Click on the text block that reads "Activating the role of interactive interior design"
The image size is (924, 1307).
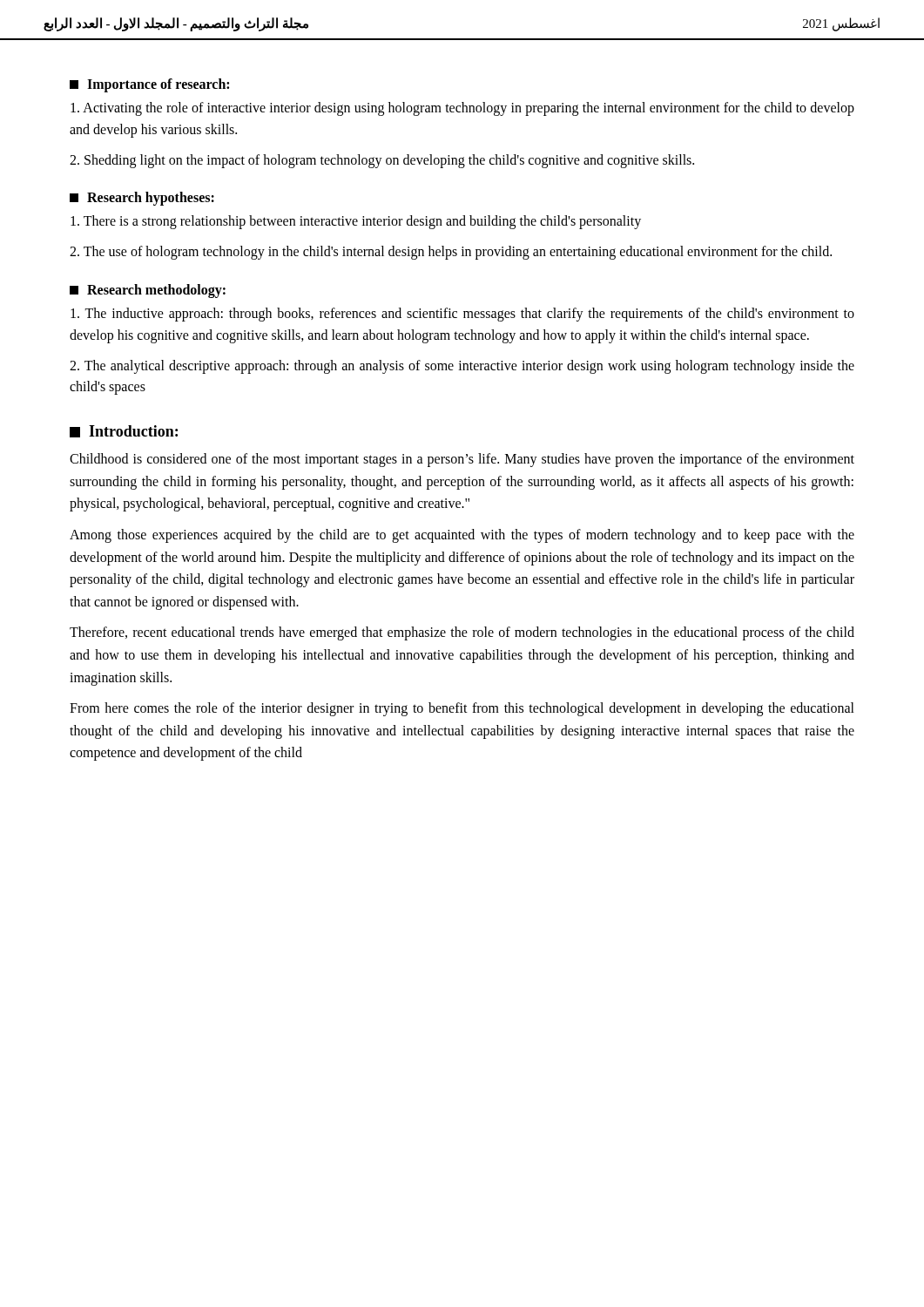(462, 119)
